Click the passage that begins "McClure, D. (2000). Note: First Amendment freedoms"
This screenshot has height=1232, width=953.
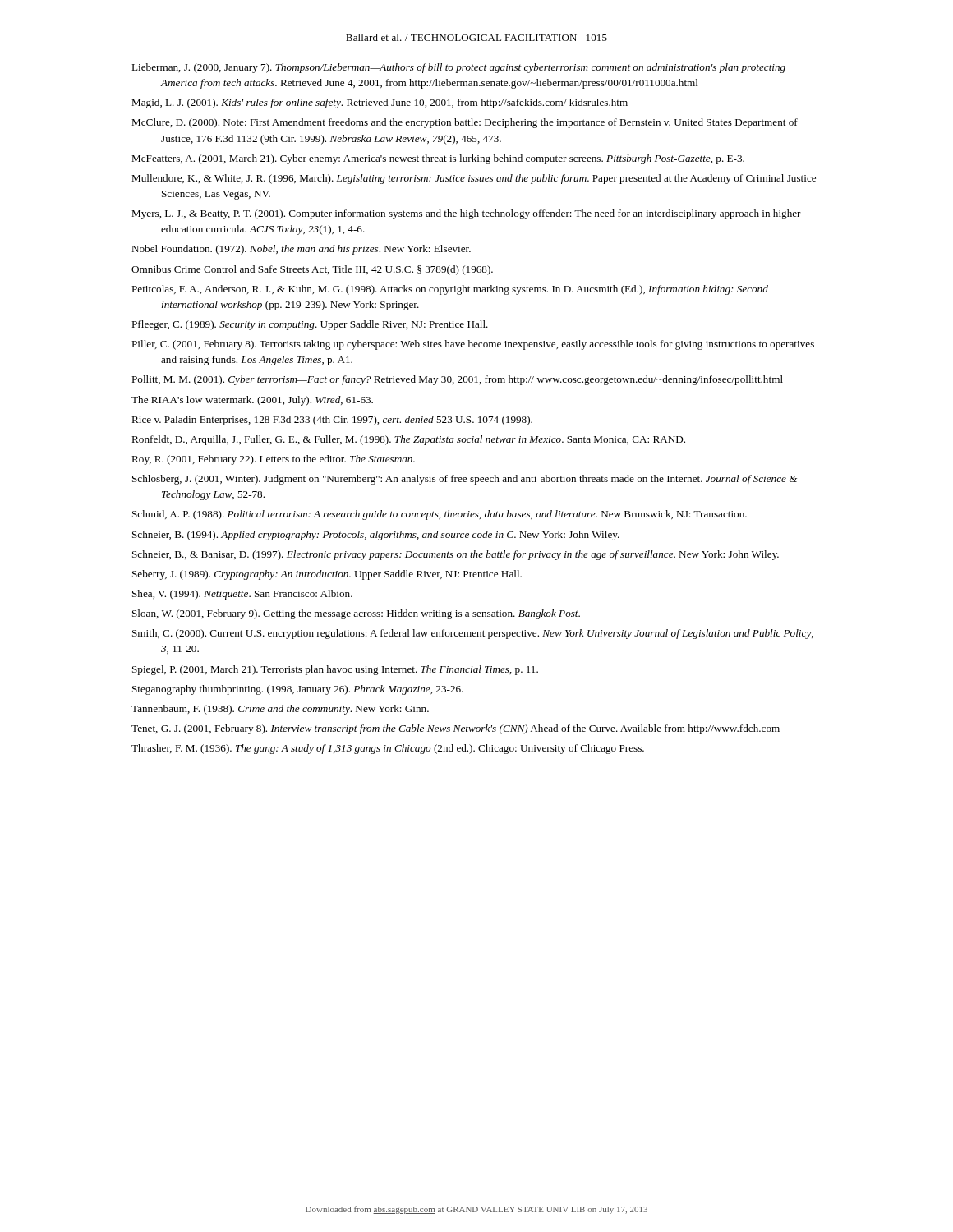pyautogui.click(x=464, y=130)
